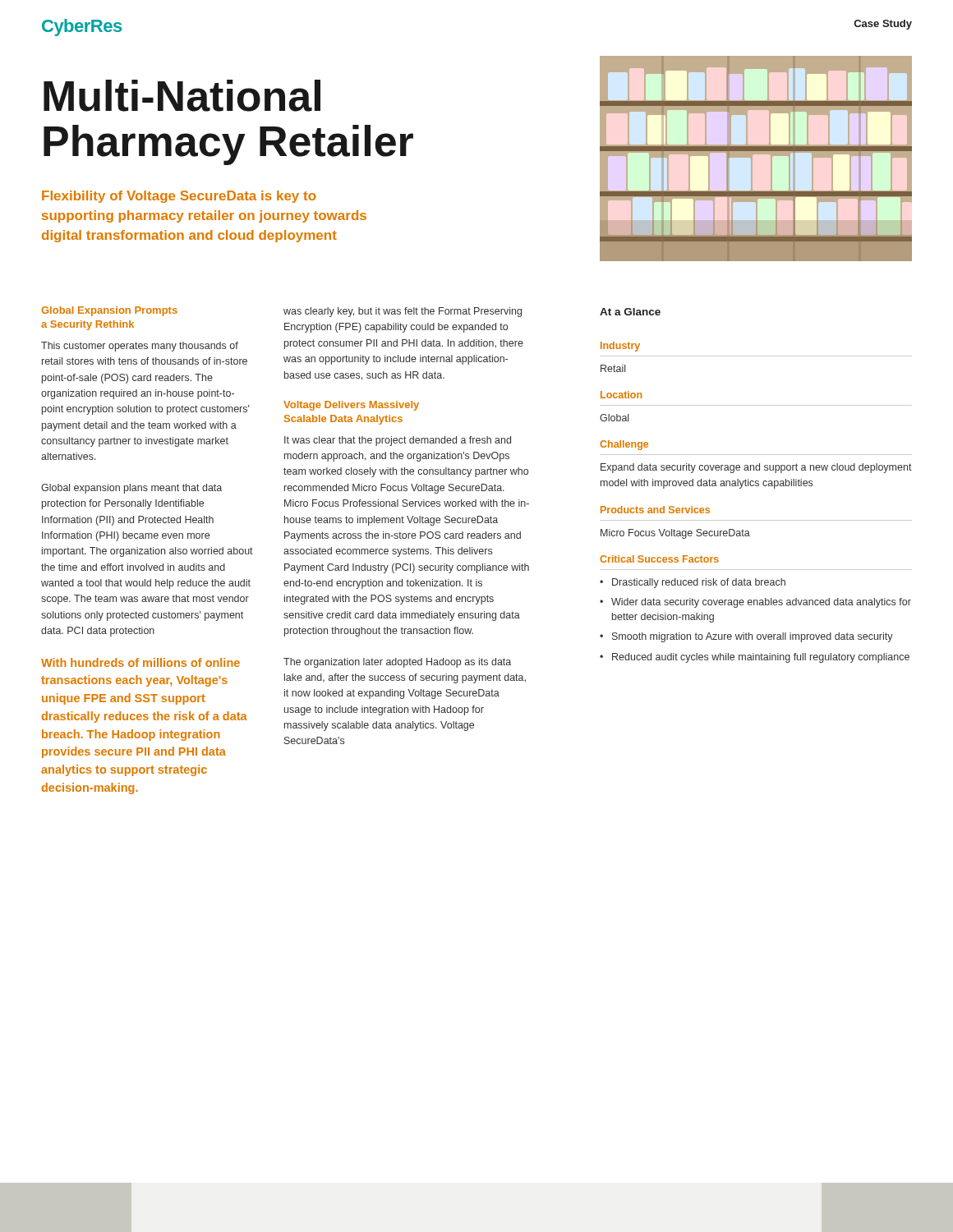The width and height of the screenshot is (953, 1232).
Task: Locate the text "Global Expansion Promptsa Security Rethink"
Action: point(109,317)
